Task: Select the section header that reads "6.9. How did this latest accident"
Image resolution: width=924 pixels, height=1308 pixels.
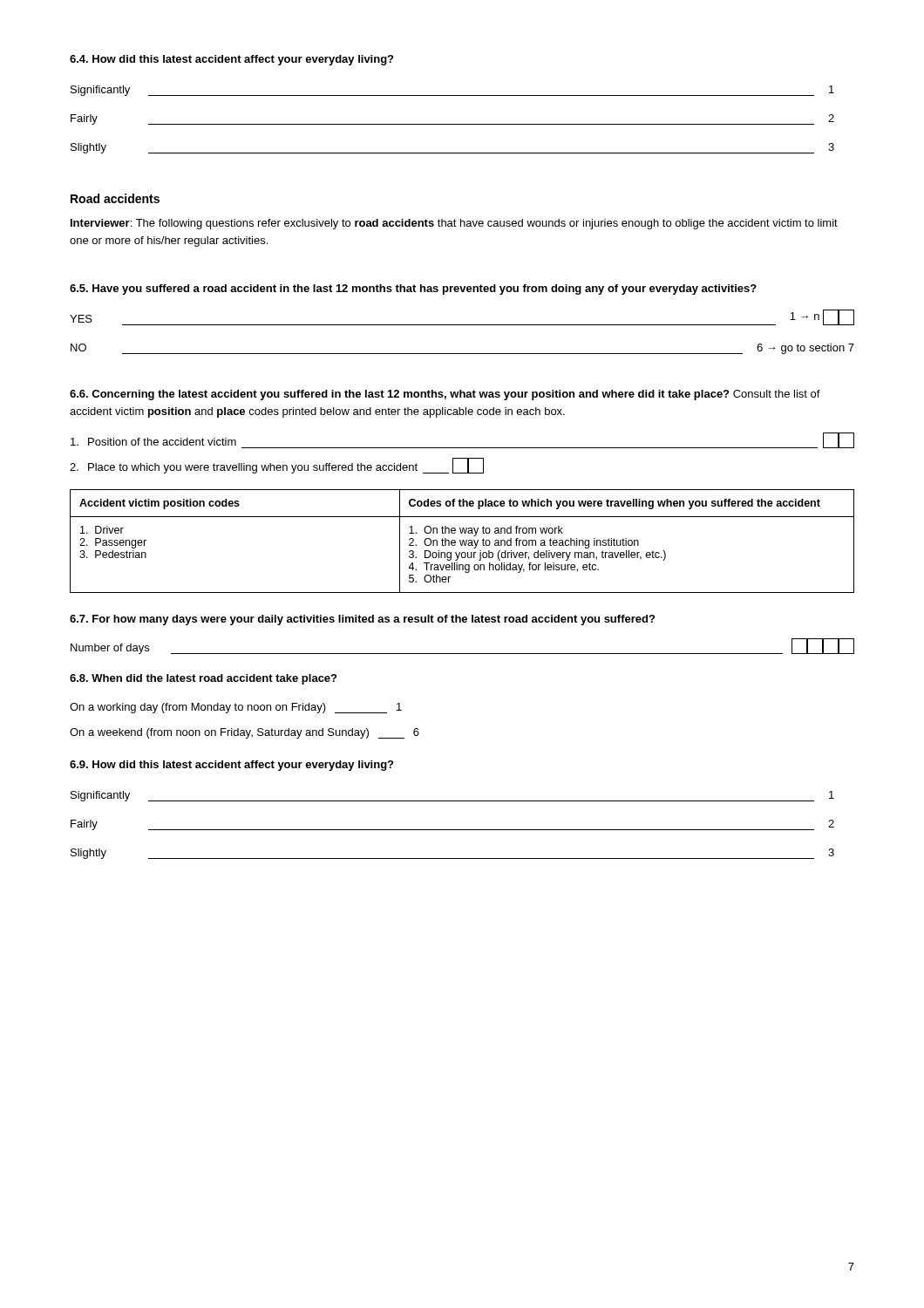Action: (232, 764)
